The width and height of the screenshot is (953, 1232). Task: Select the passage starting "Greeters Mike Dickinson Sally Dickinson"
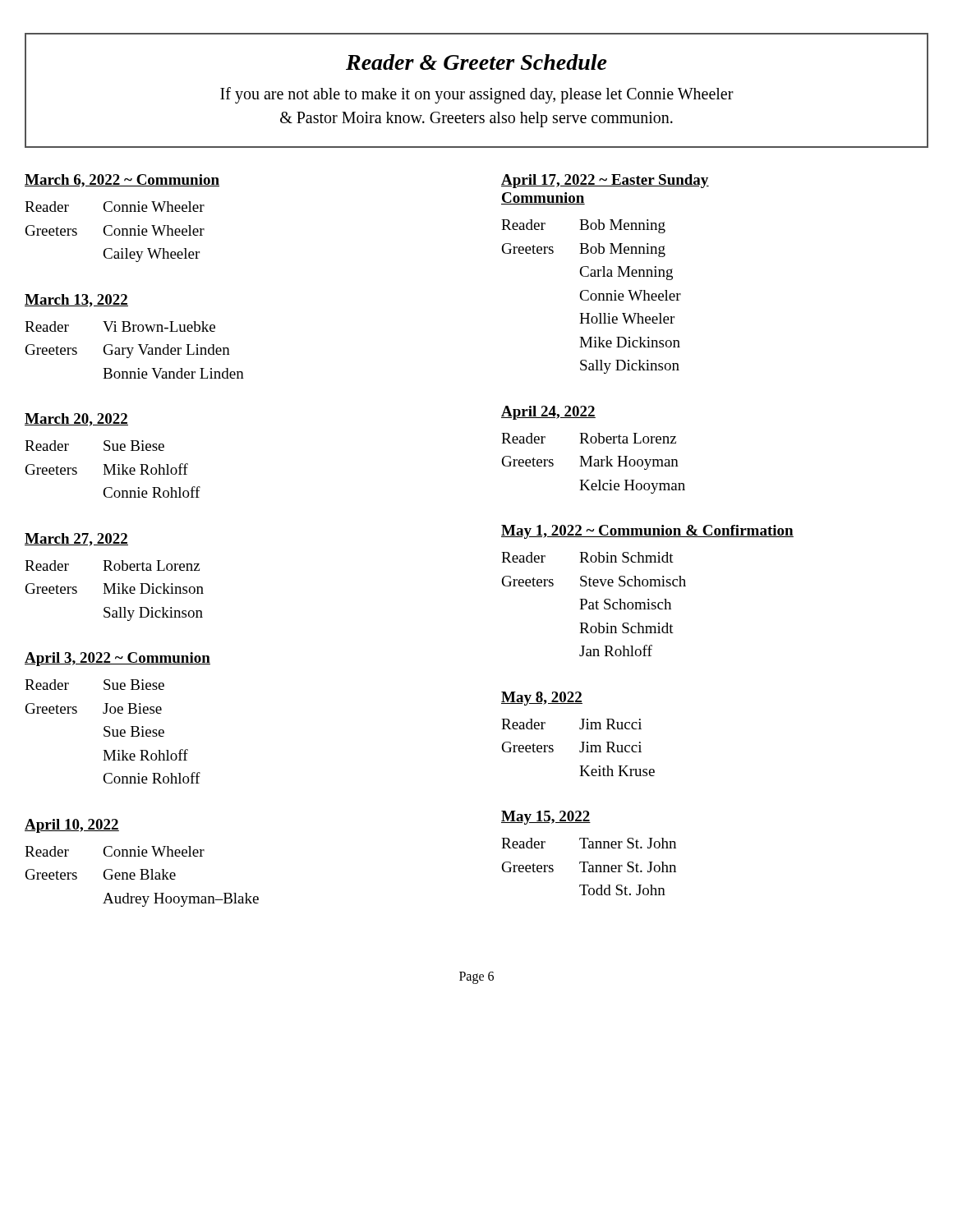(x=114, y=601)
